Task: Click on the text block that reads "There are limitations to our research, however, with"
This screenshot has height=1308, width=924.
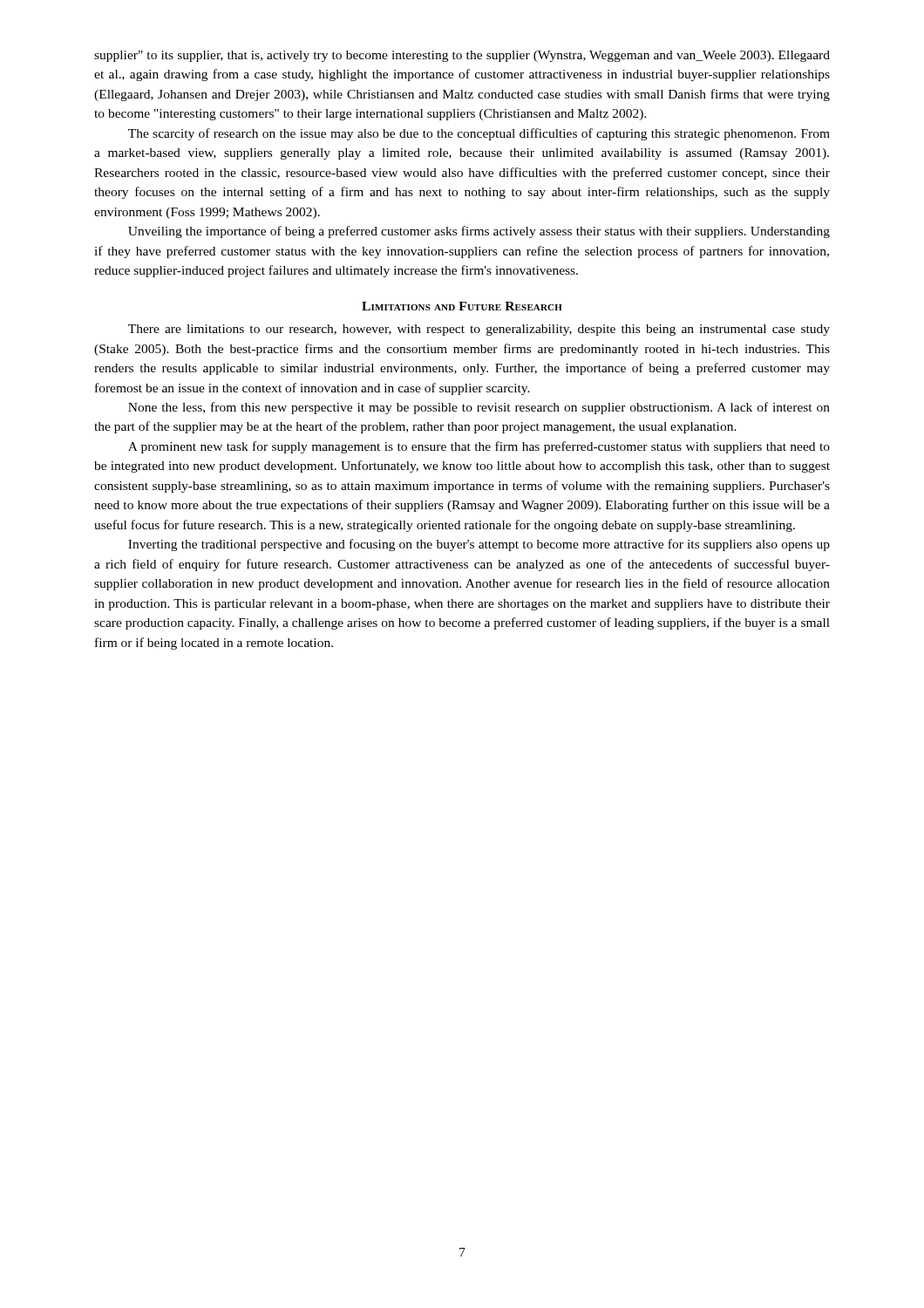Action: [x=462, y=358]
